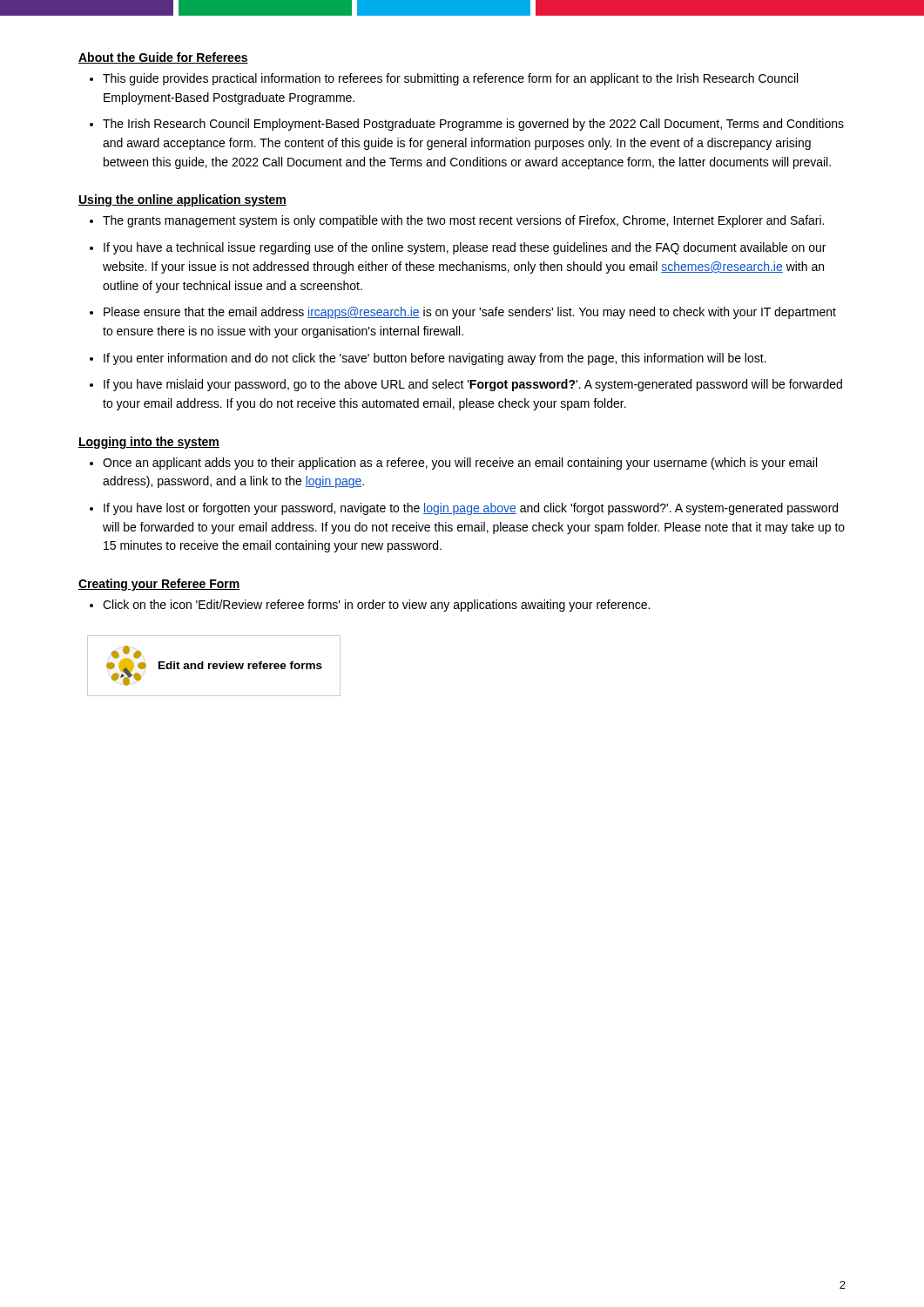The width and height of the screenshot is (924, 1307).
Task: Select the section header with the text "Logging into the system"
Action: (x=149, y=441)
